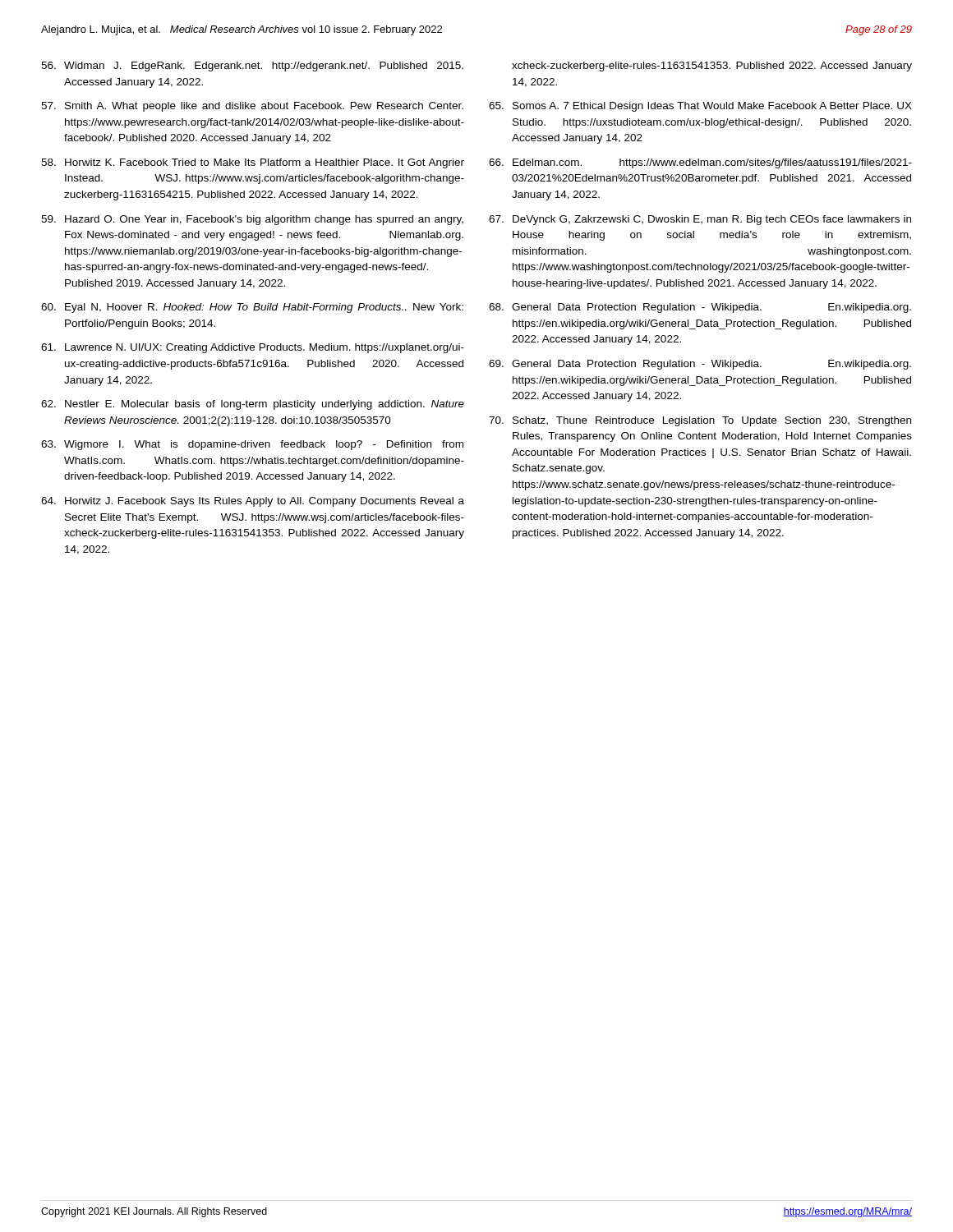Locate the block of text that opens with "60. Eyal N,"
This screenshot has height=1232, width=953.
pyautogui.click(x=253, y=315)
